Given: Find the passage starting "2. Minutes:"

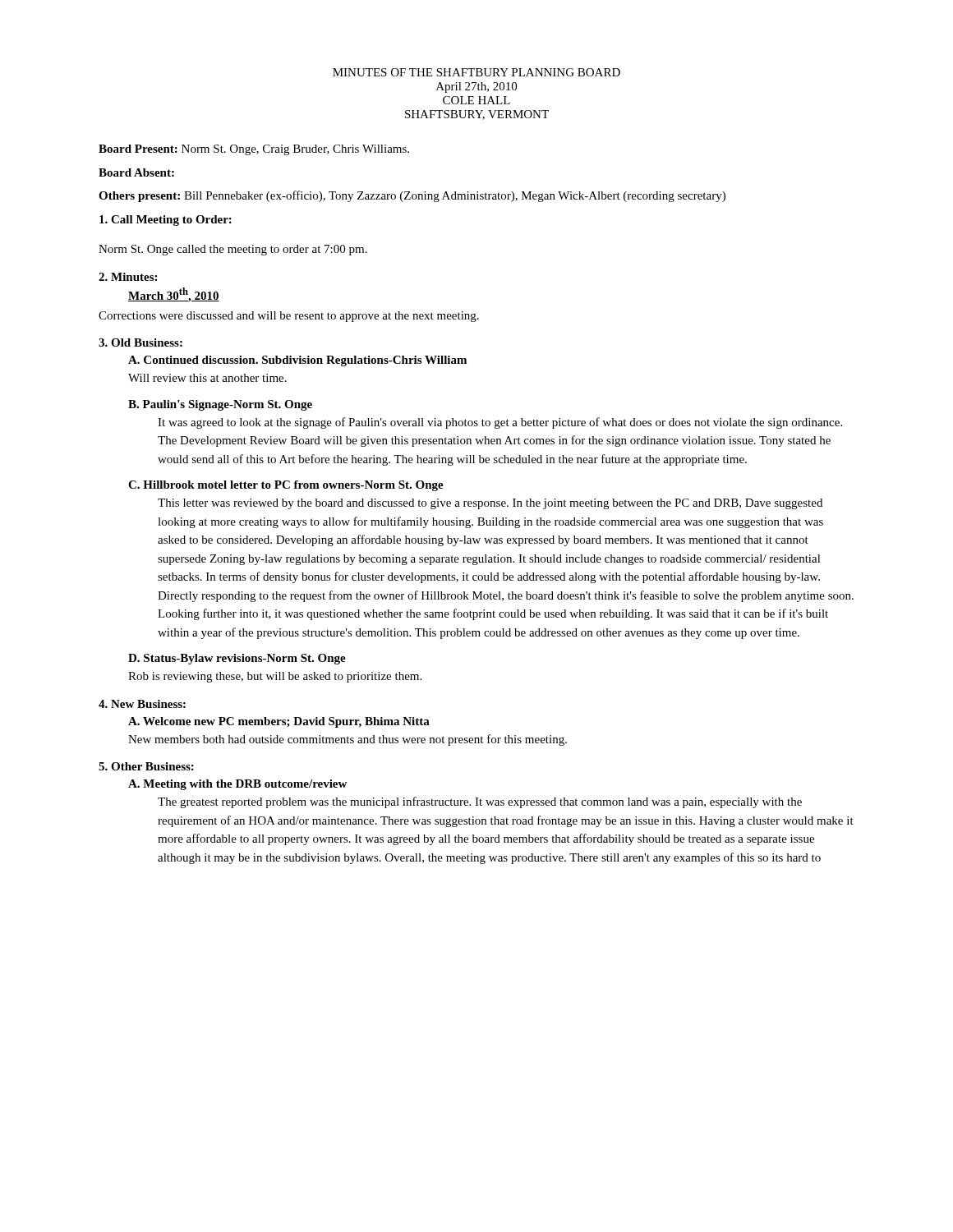Looking at the screenshot, I should tap(128, 276).
